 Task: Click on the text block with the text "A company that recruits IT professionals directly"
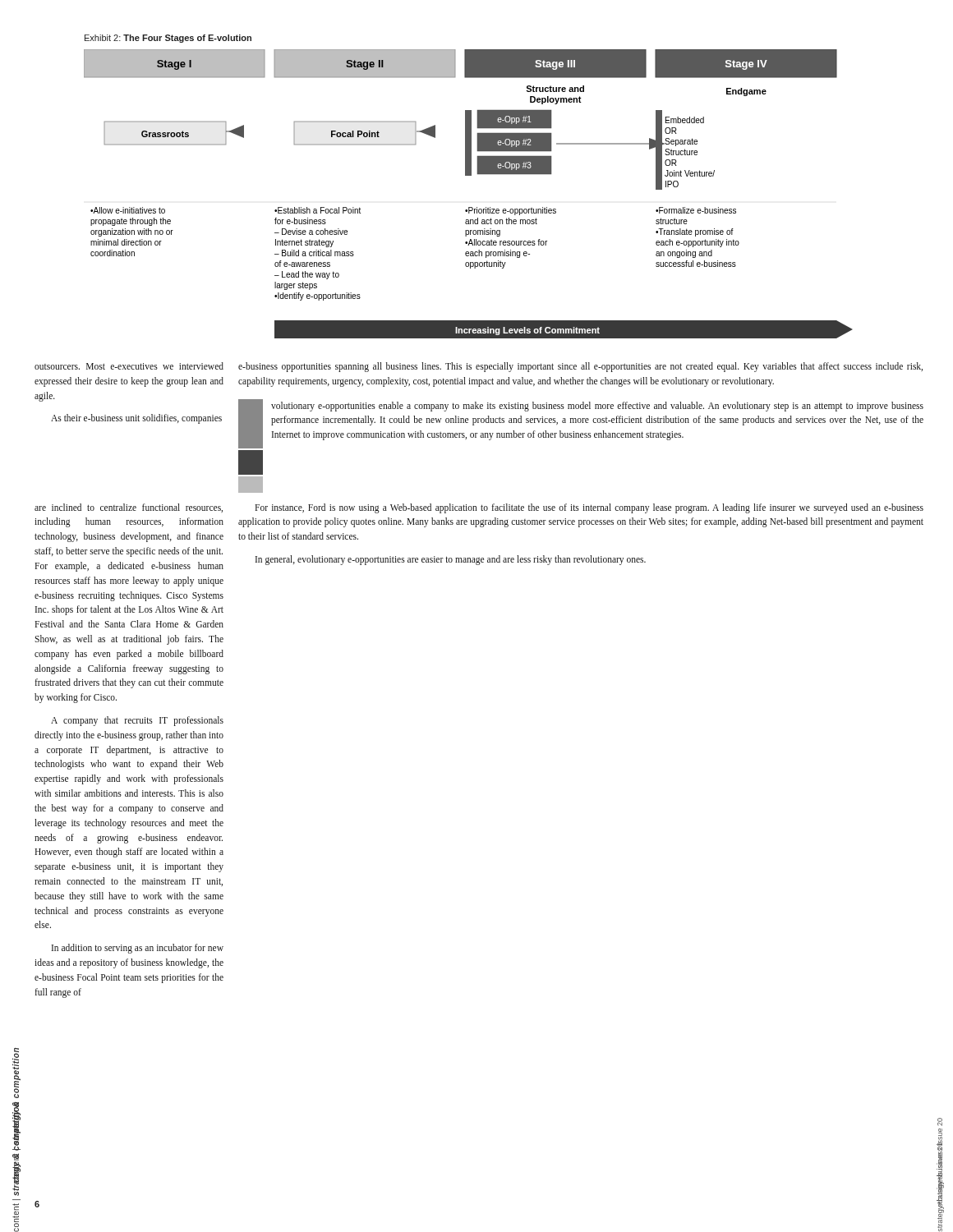coord(129,823)
